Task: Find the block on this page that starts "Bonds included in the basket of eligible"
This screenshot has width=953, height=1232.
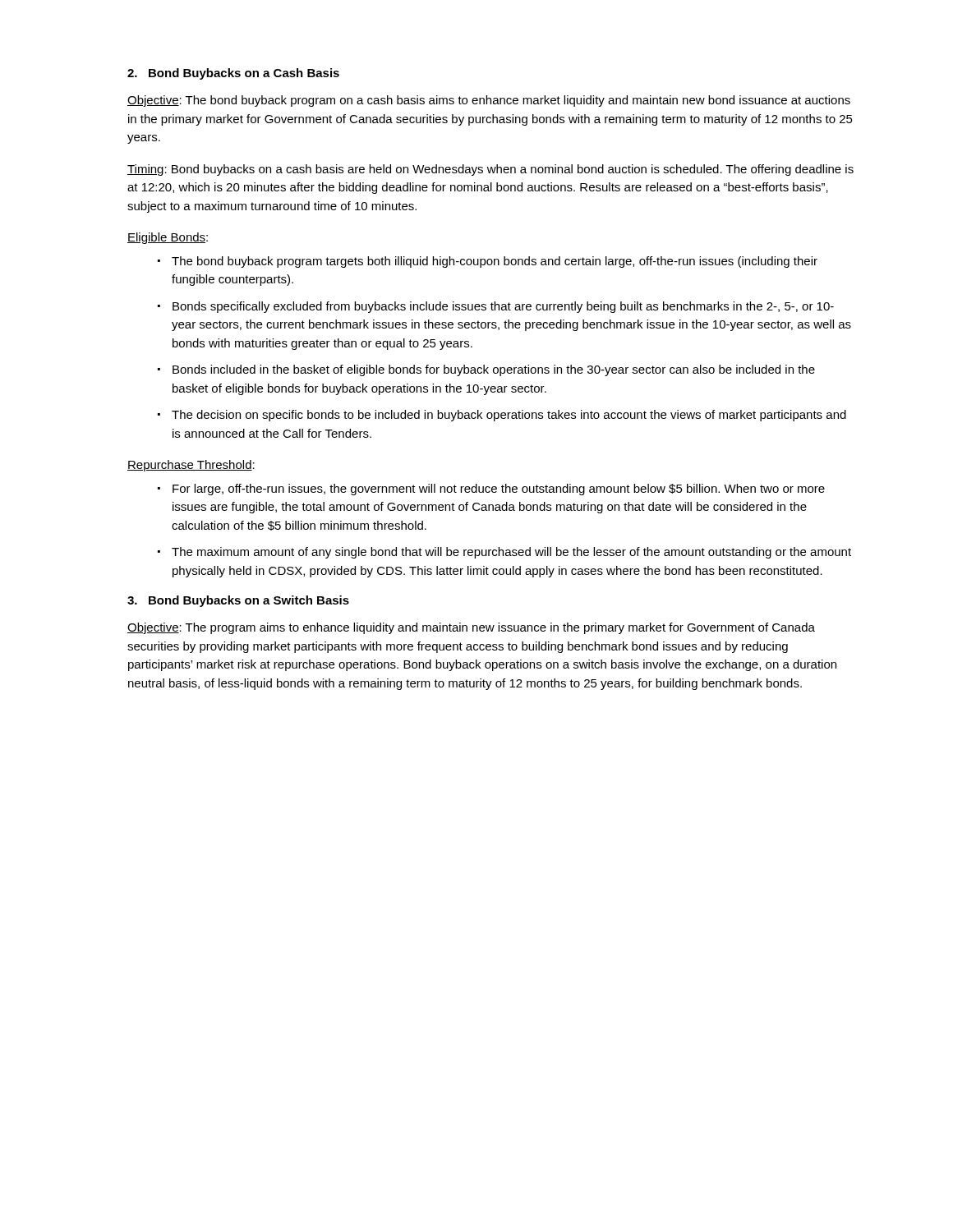Action: [x=493, y=378]
